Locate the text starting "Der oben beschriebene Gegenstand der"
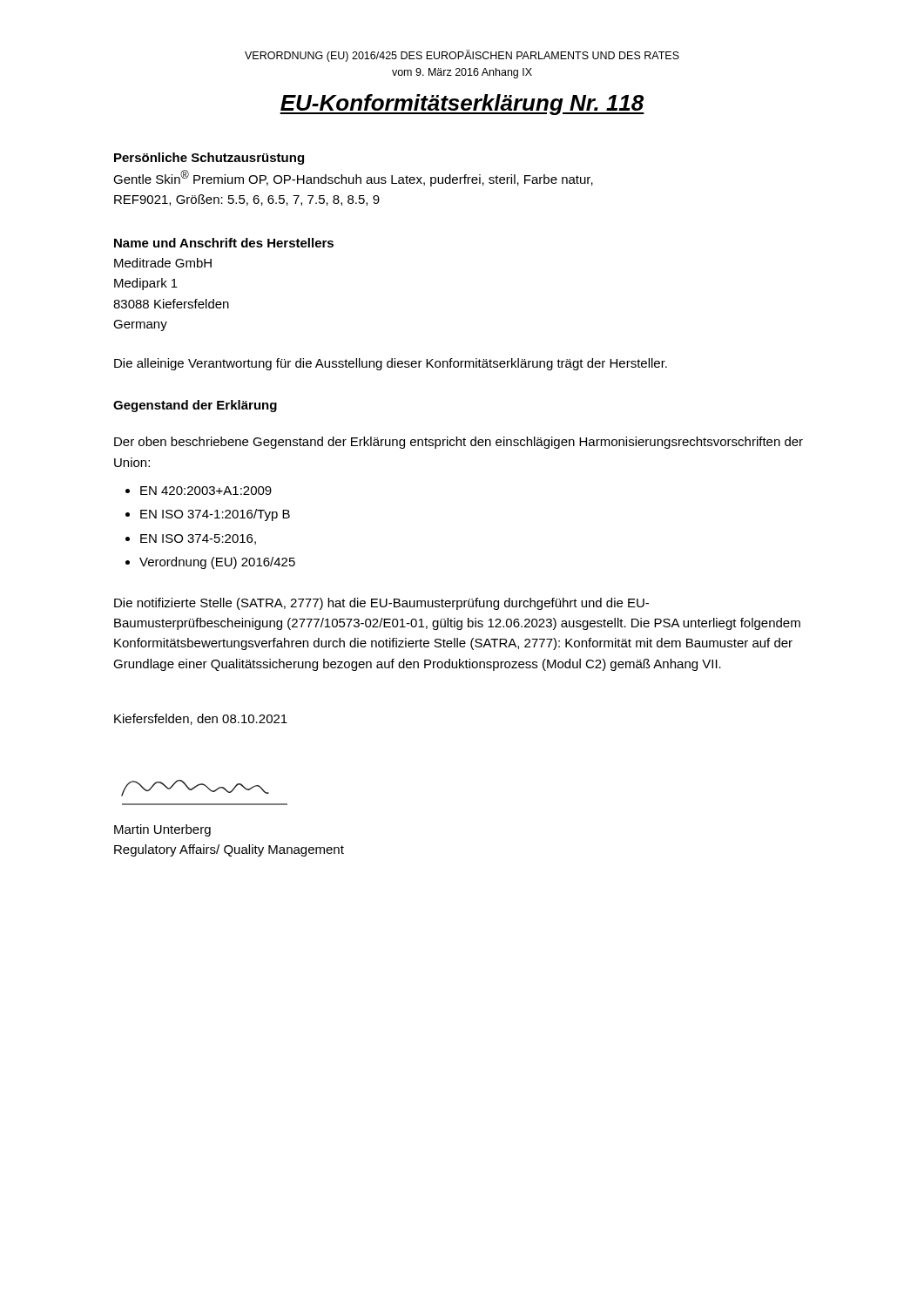 [x=458, y=452]
